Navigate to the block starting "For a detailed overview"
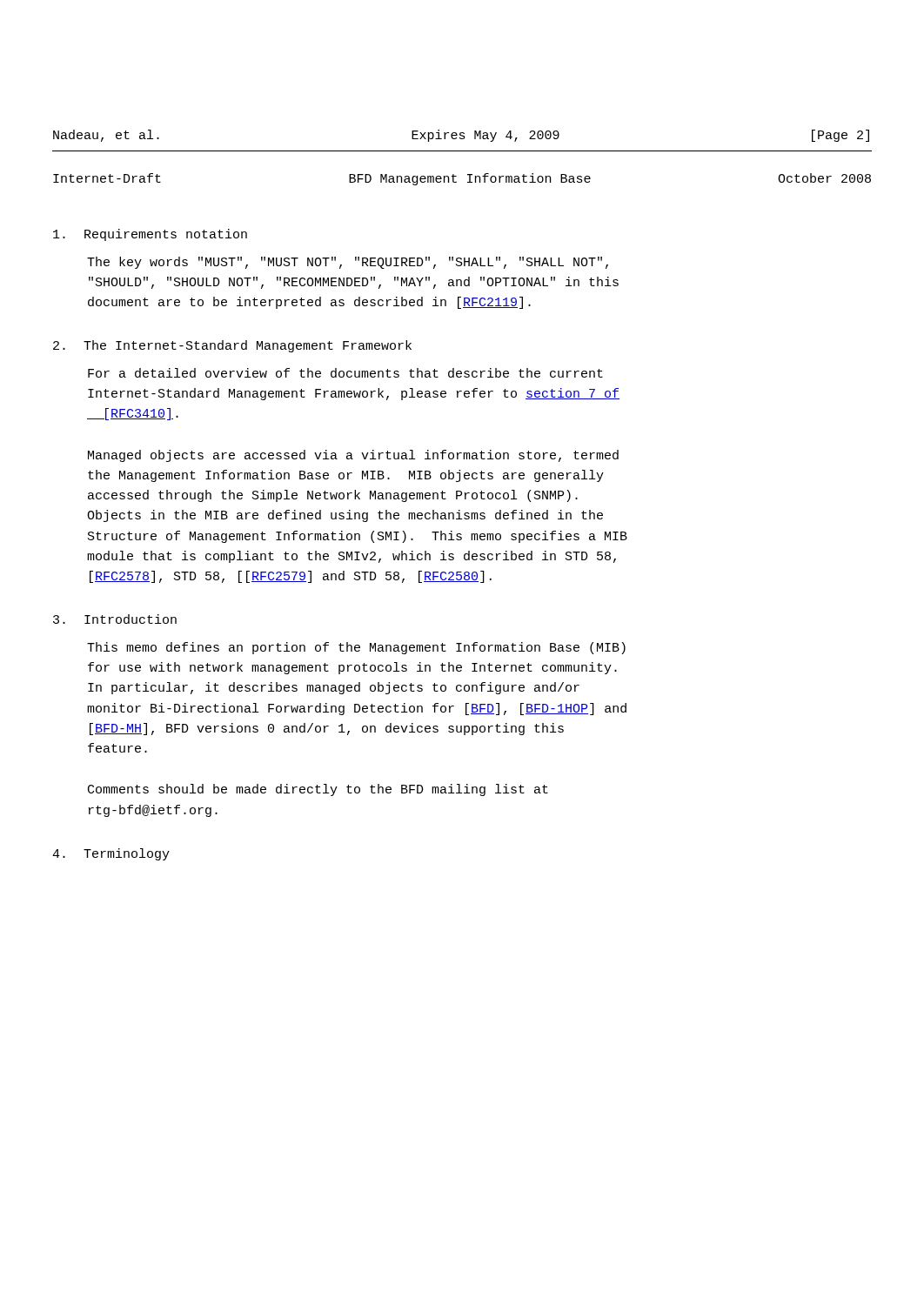The height and width of the screenshot is (1305, 924). click(353, 395)
